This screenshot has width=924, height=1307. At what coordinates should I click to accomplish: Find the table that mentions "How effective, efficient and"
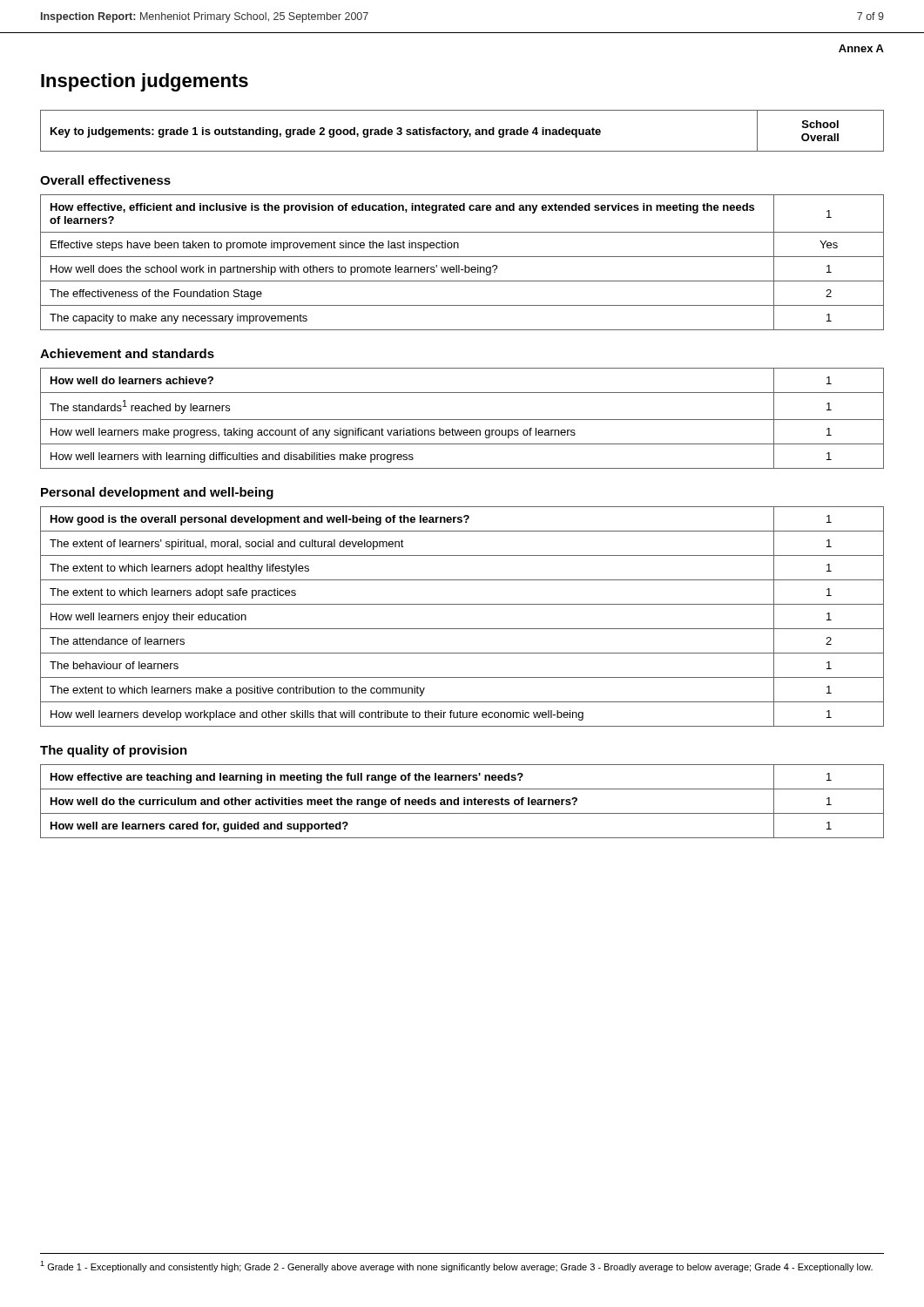[462, 262]
